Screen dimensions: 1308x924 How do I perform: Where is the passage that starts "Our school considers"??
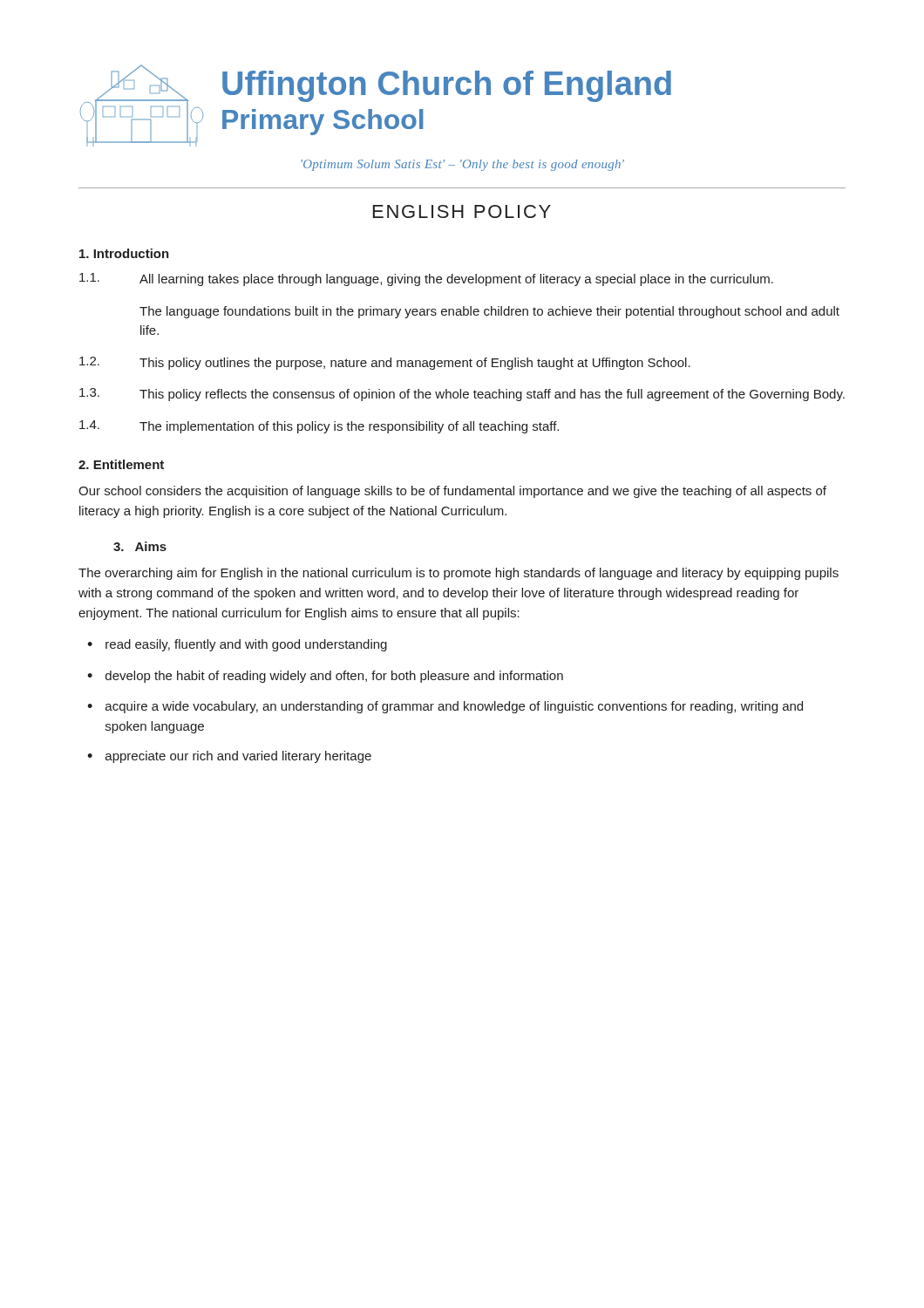click(x=452, y=501)
